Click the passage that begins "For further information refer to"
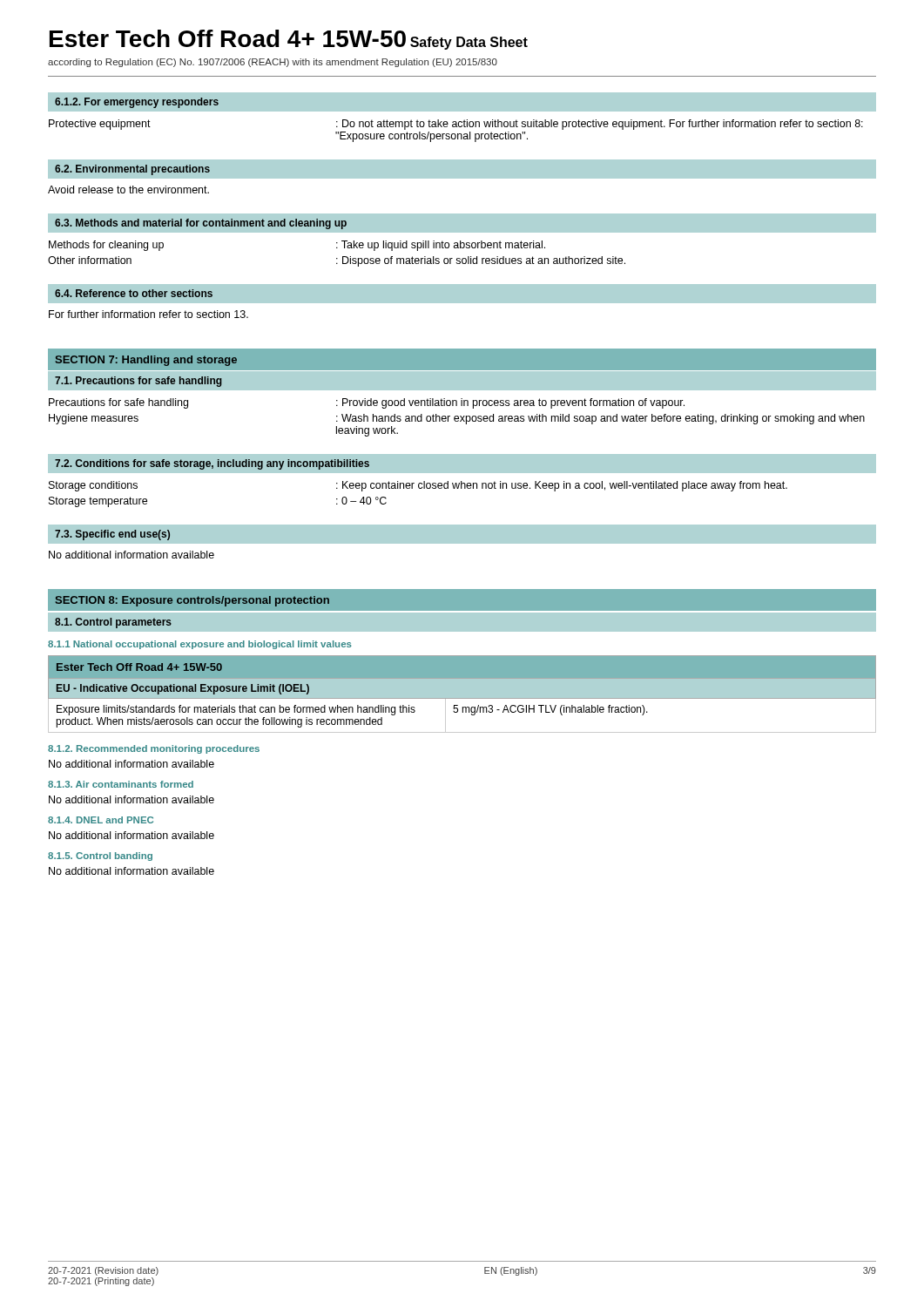This screenshot has height=1307, width=924. pos(462,314)
